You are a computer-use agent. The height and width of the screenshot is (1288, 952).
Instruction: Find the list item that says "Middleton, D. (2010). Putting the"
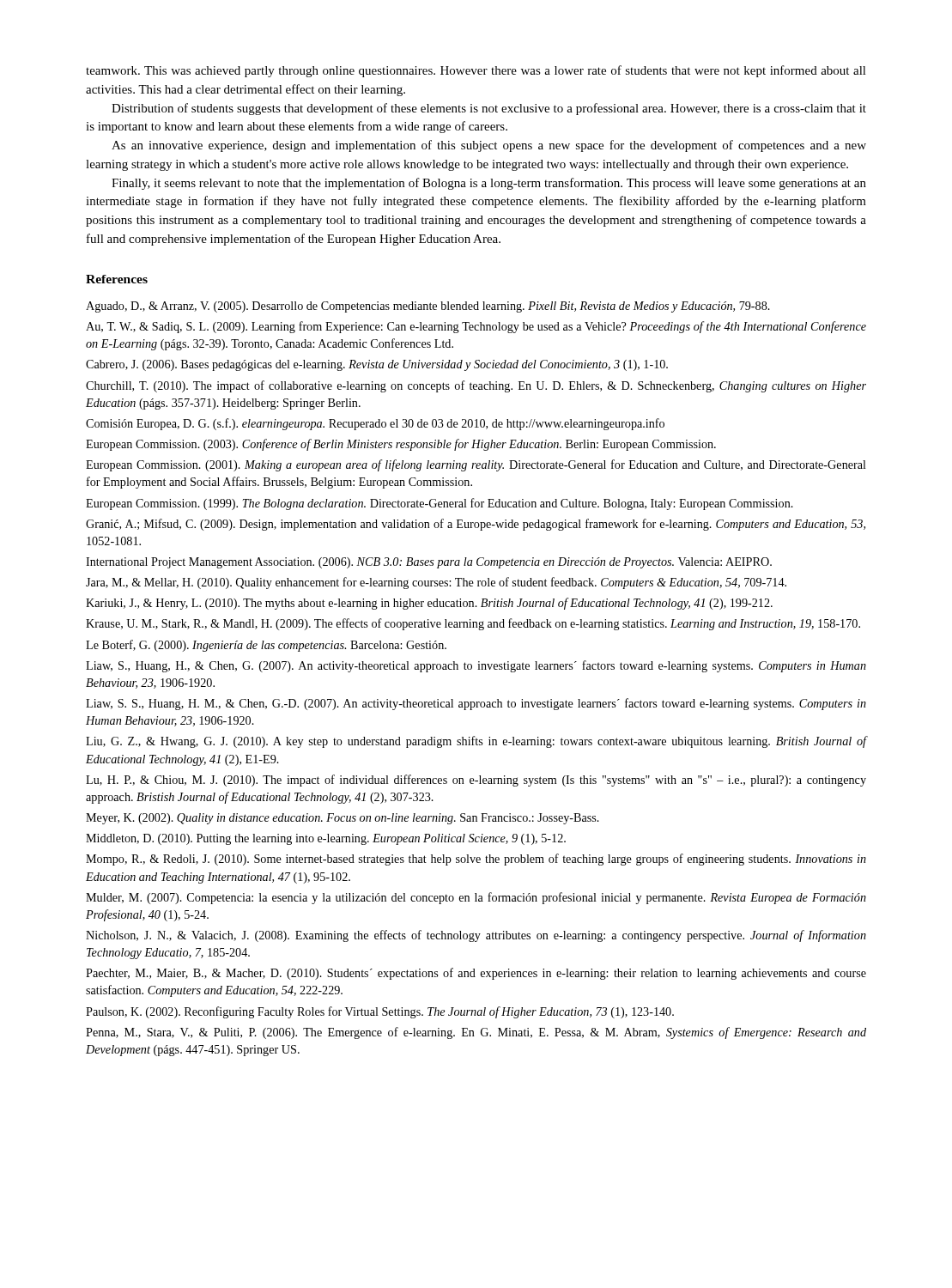326,838
